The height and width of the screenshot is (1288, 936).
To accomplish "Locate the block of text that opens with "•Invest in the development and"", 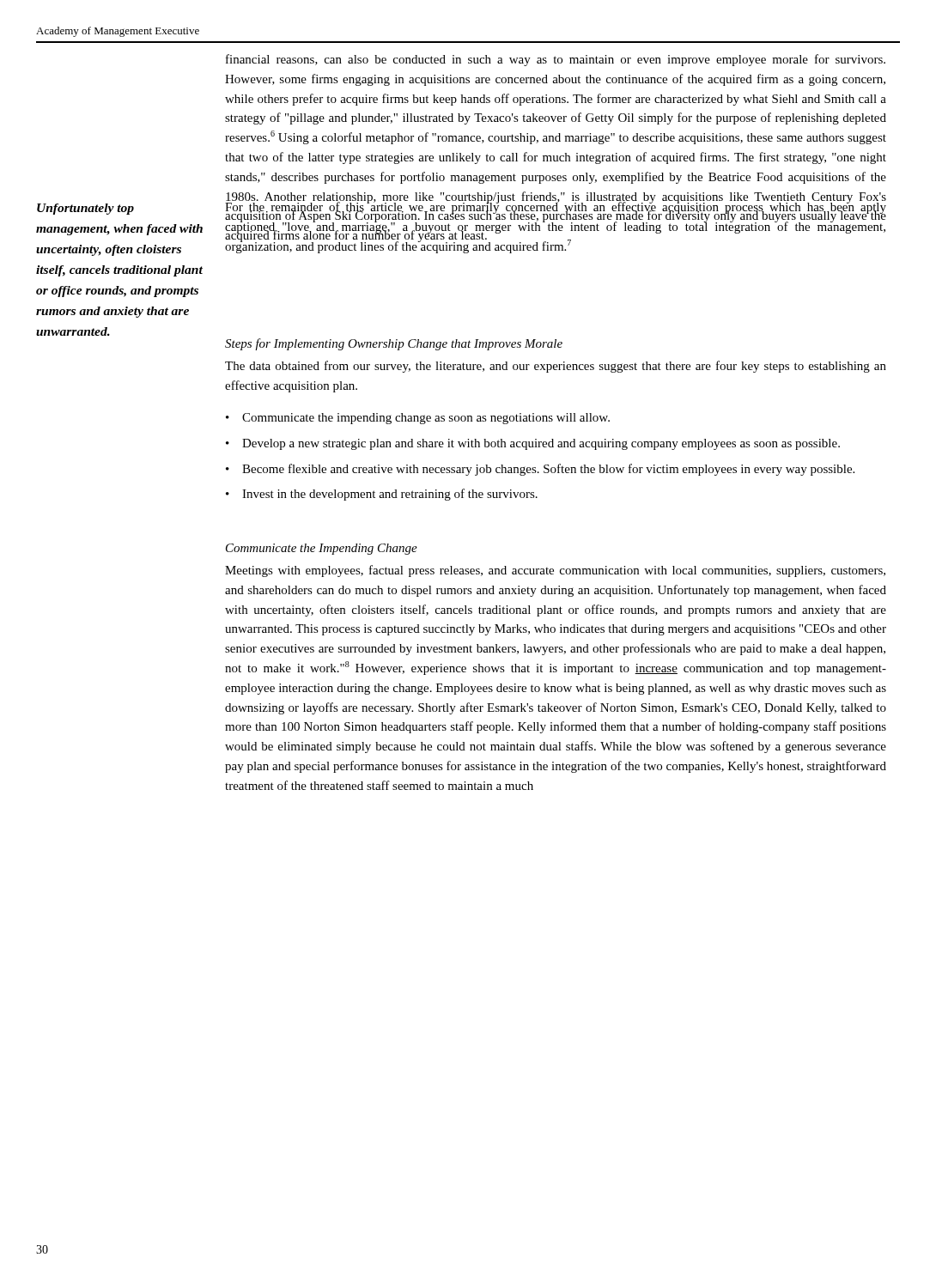I will tap(382, 494).
